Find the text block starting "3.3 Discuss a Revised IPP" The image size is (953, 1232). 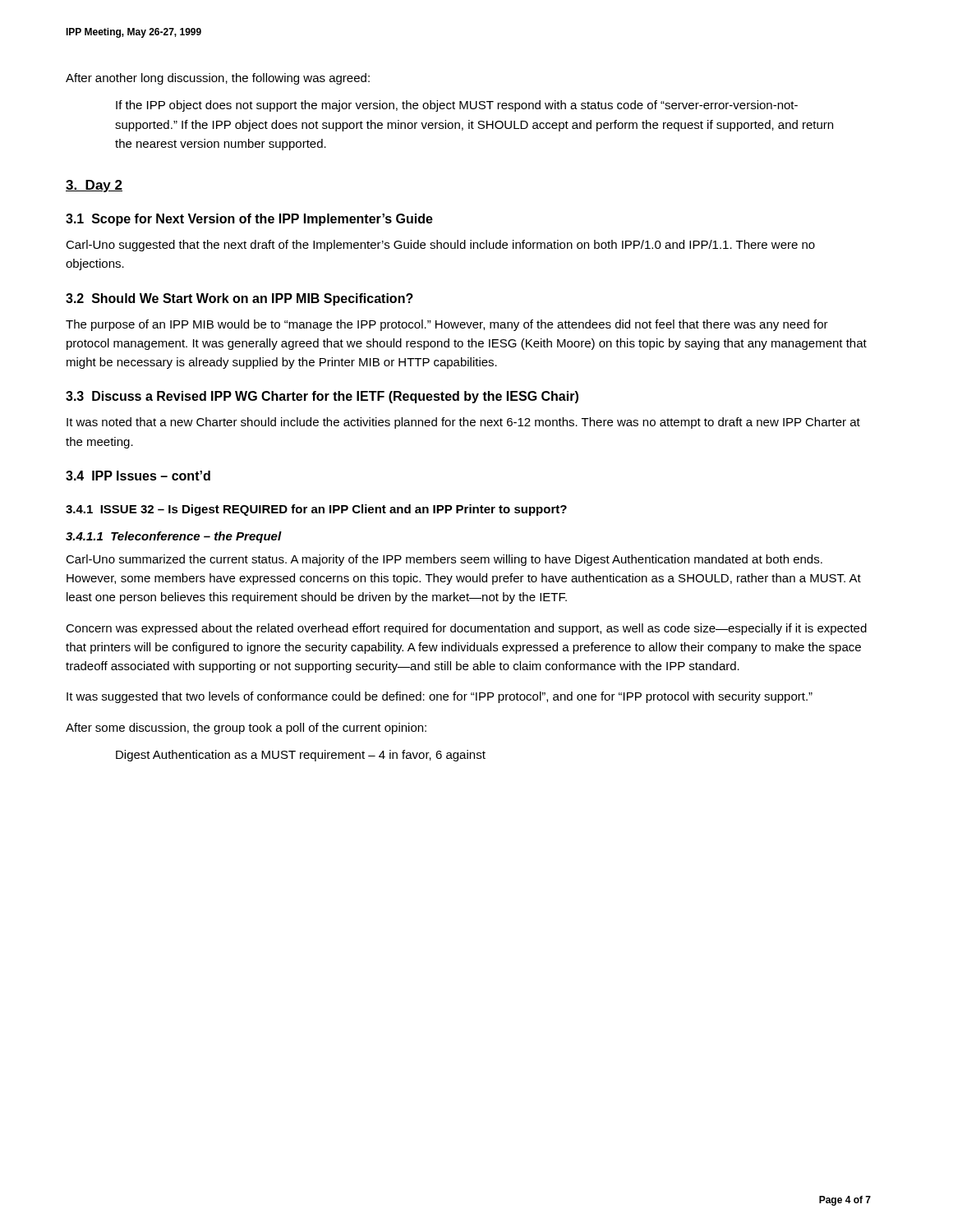coord(322,397)
